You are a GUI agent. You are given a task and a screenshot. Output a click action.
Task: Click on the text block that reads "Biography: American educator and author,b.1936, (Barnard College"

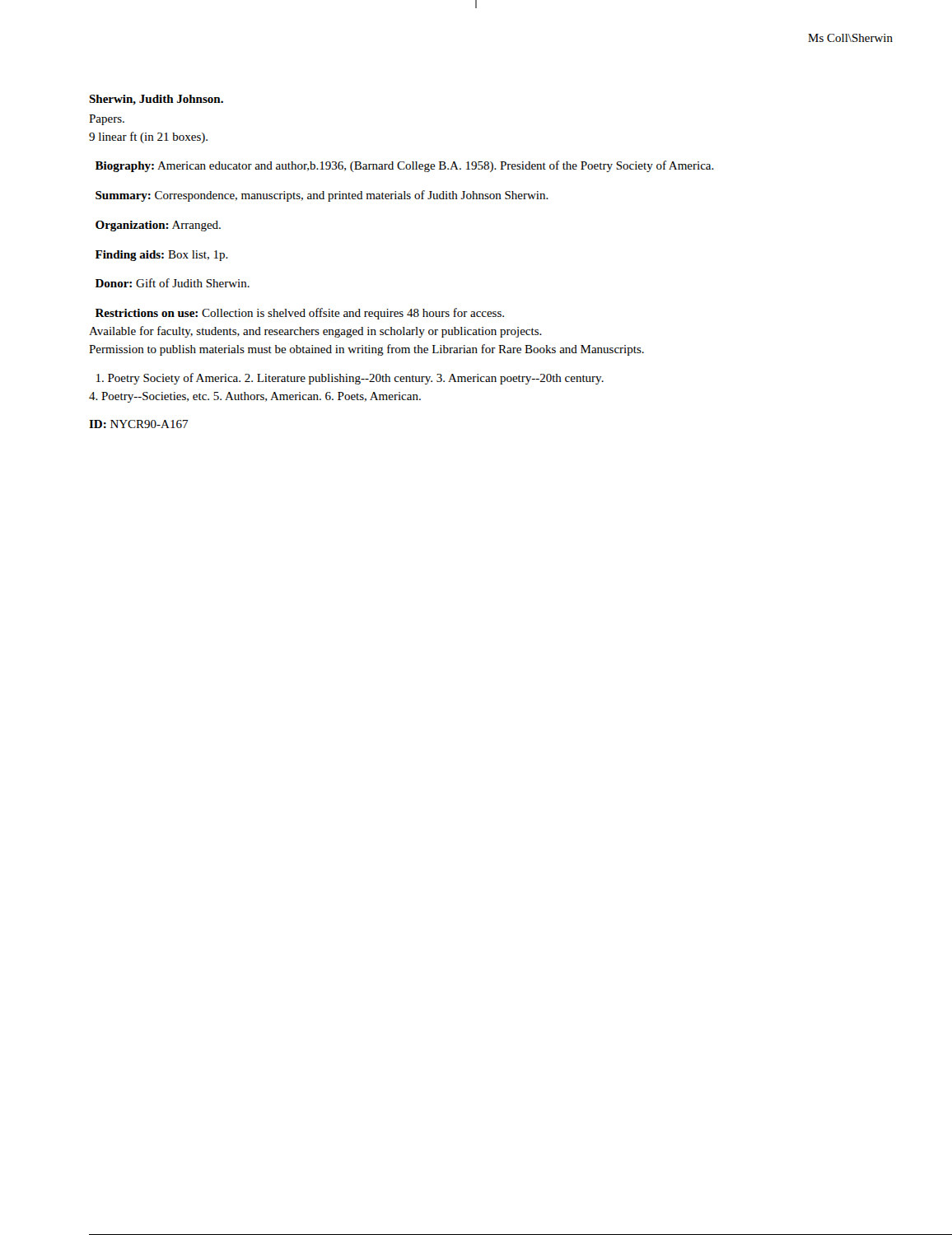(x=402, y=166)
